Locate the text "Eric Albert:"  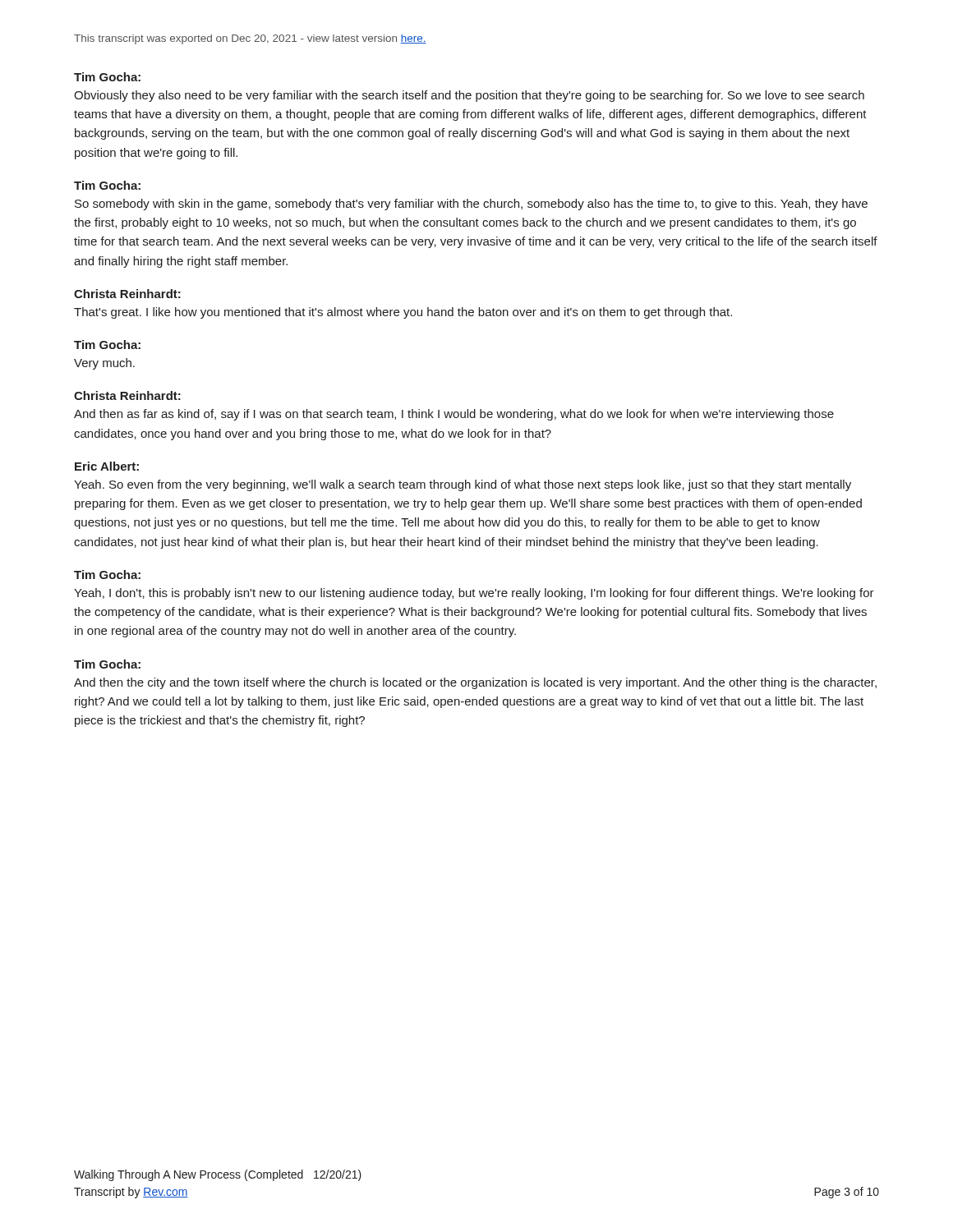coord(107,466)
